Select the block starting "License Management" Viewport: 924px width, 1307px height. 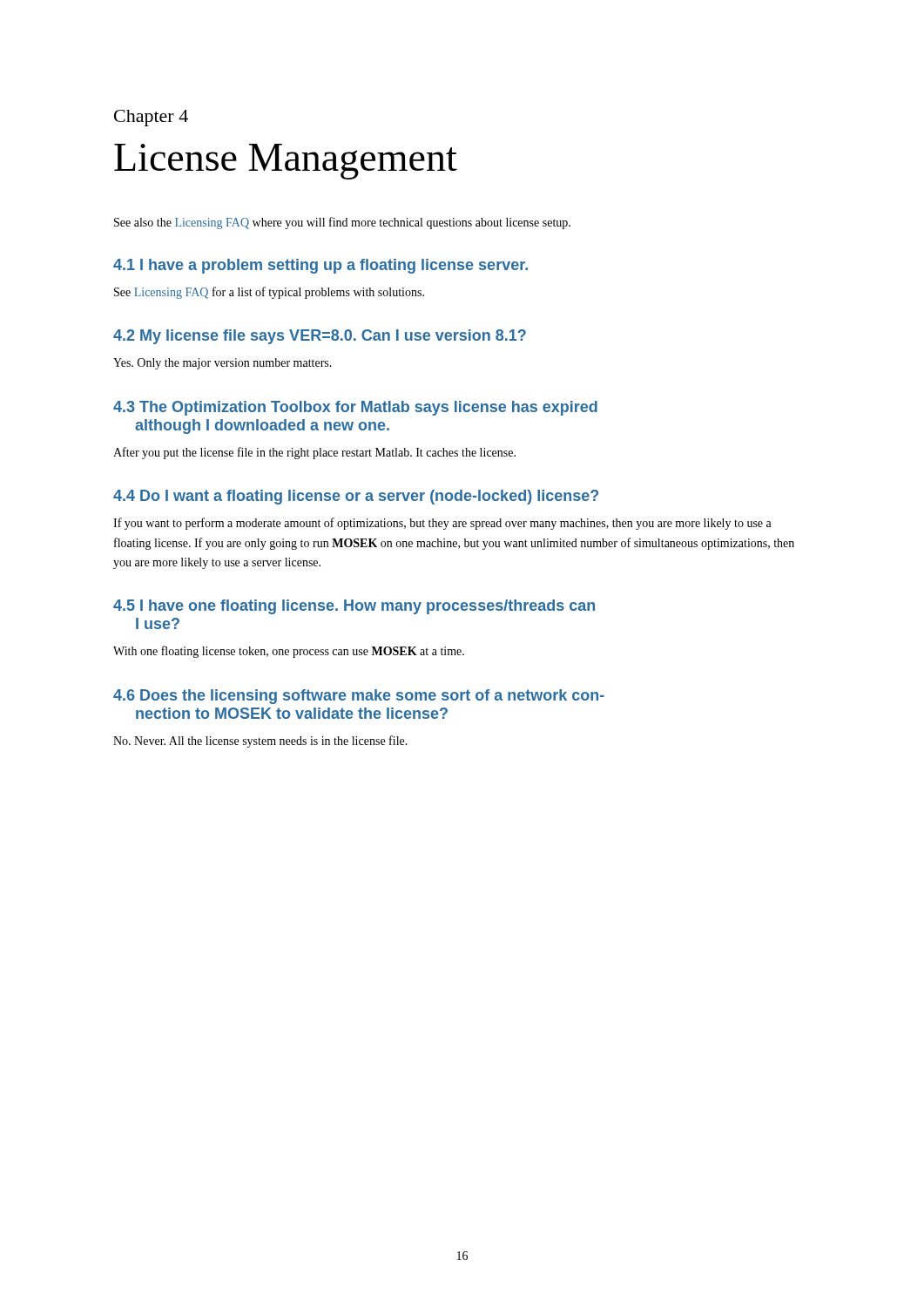click(285, 157)
